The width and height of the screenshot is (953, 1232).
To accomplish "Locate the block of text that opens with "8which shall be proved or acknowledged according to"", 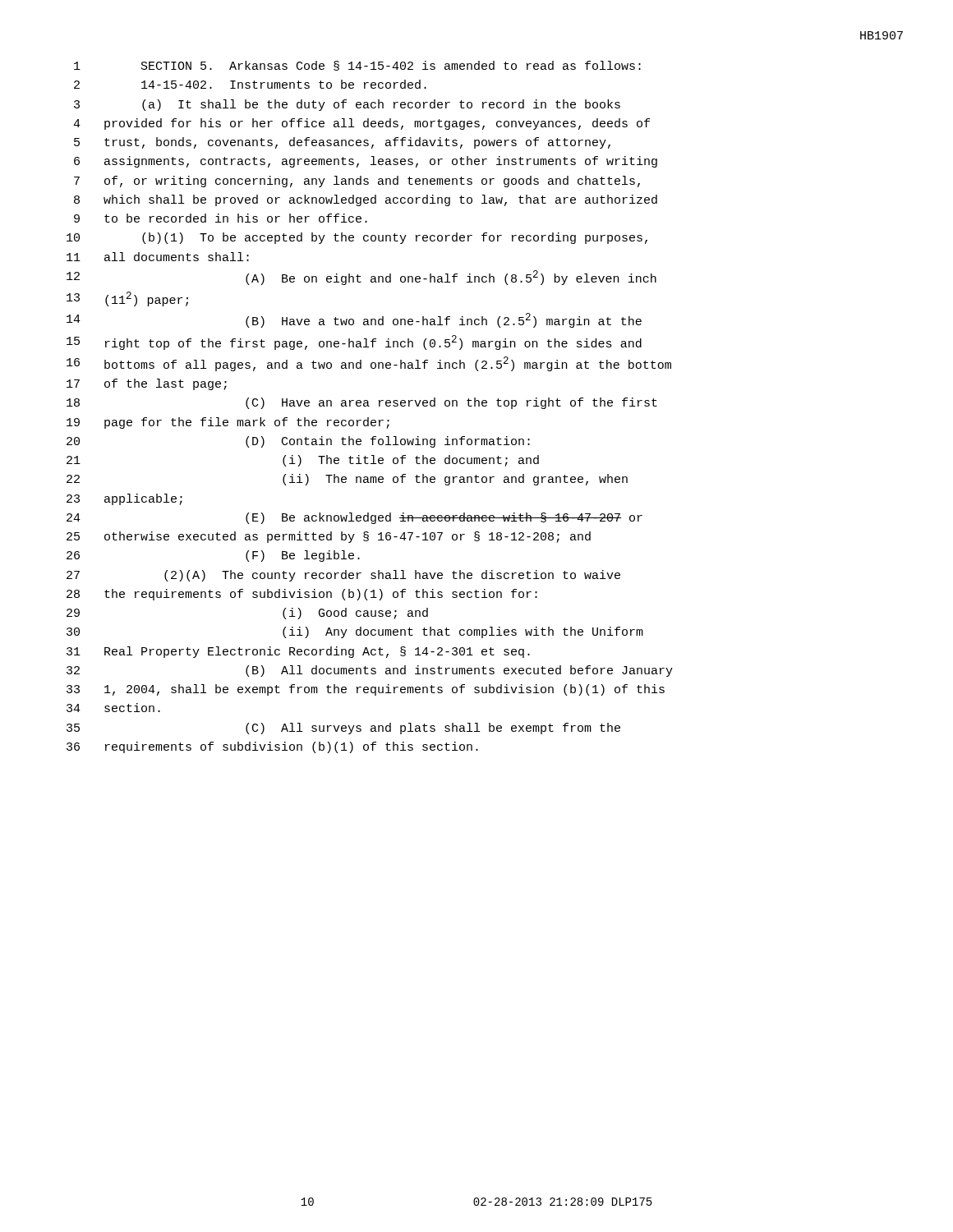I will pyautogui.click(x=476, y=201).
